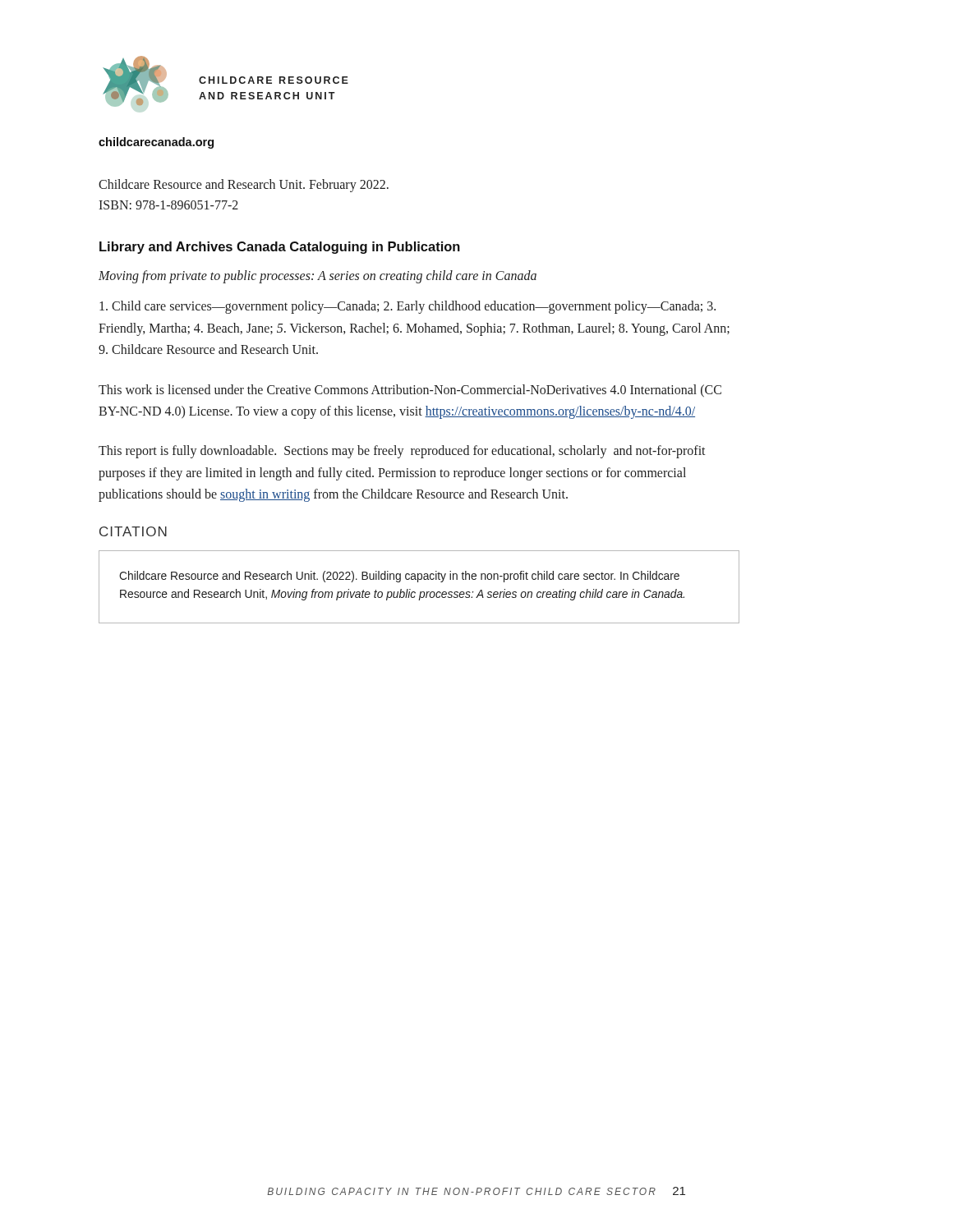Click on the text block with the text "Child care services—government policy—Canada;"
The image size is (953, 1232).
(414, 328)
